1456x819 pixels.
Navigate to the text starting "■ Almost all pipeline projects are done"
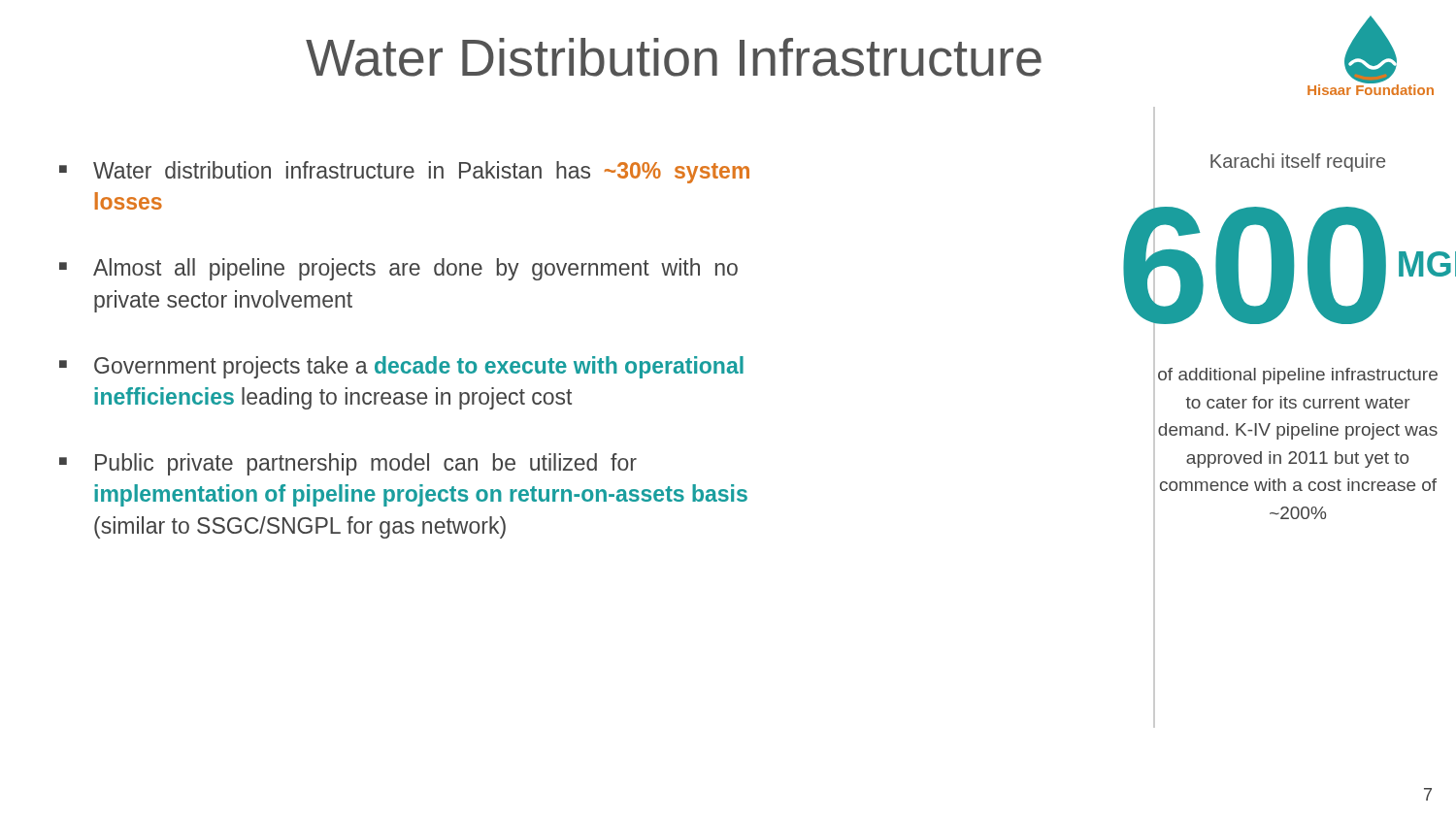(398, 284)
